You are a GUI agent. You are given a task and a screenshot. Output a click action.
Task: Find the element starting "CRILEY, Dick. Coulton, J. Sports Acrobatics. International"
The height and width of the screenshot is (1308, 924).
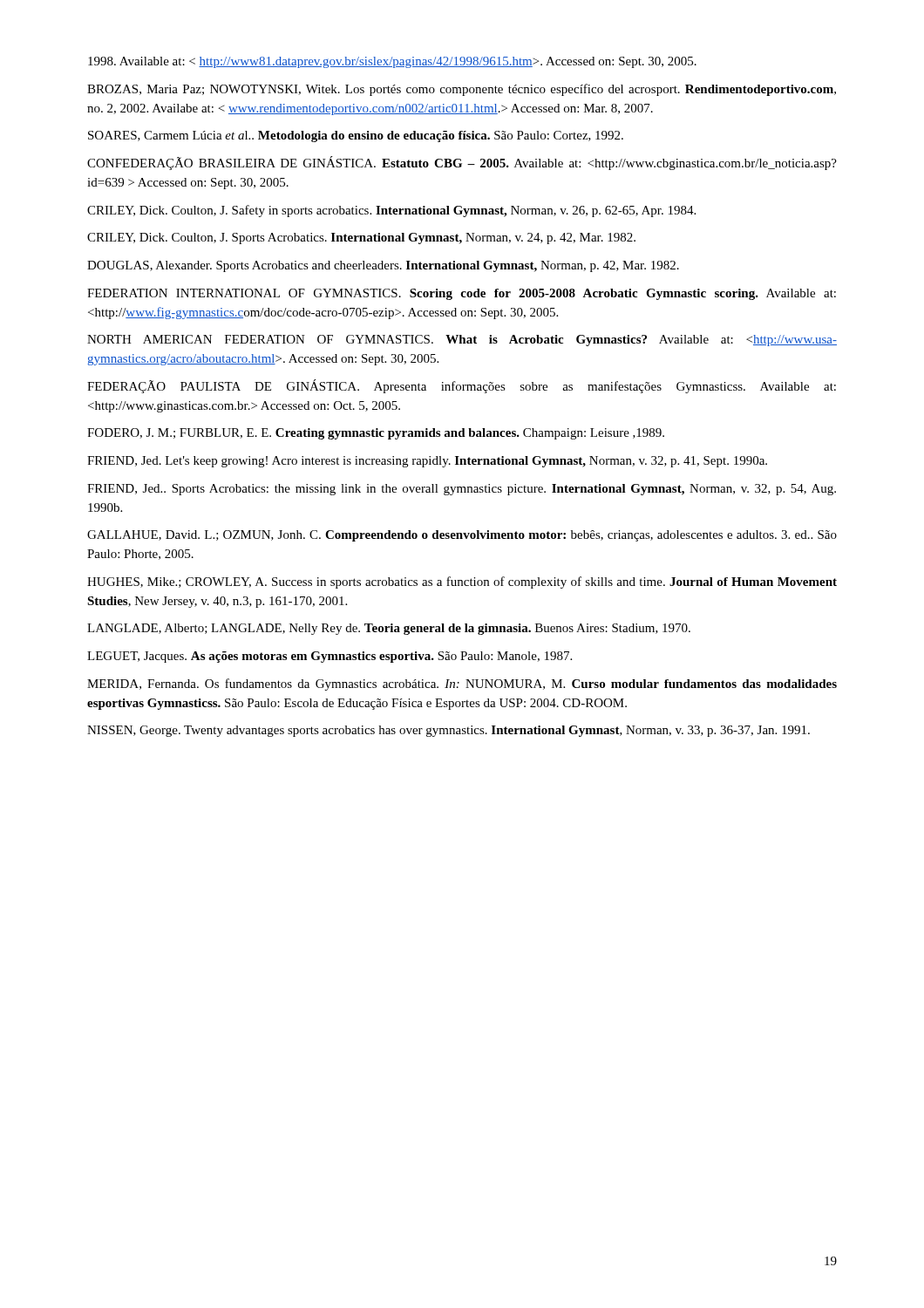362,237
